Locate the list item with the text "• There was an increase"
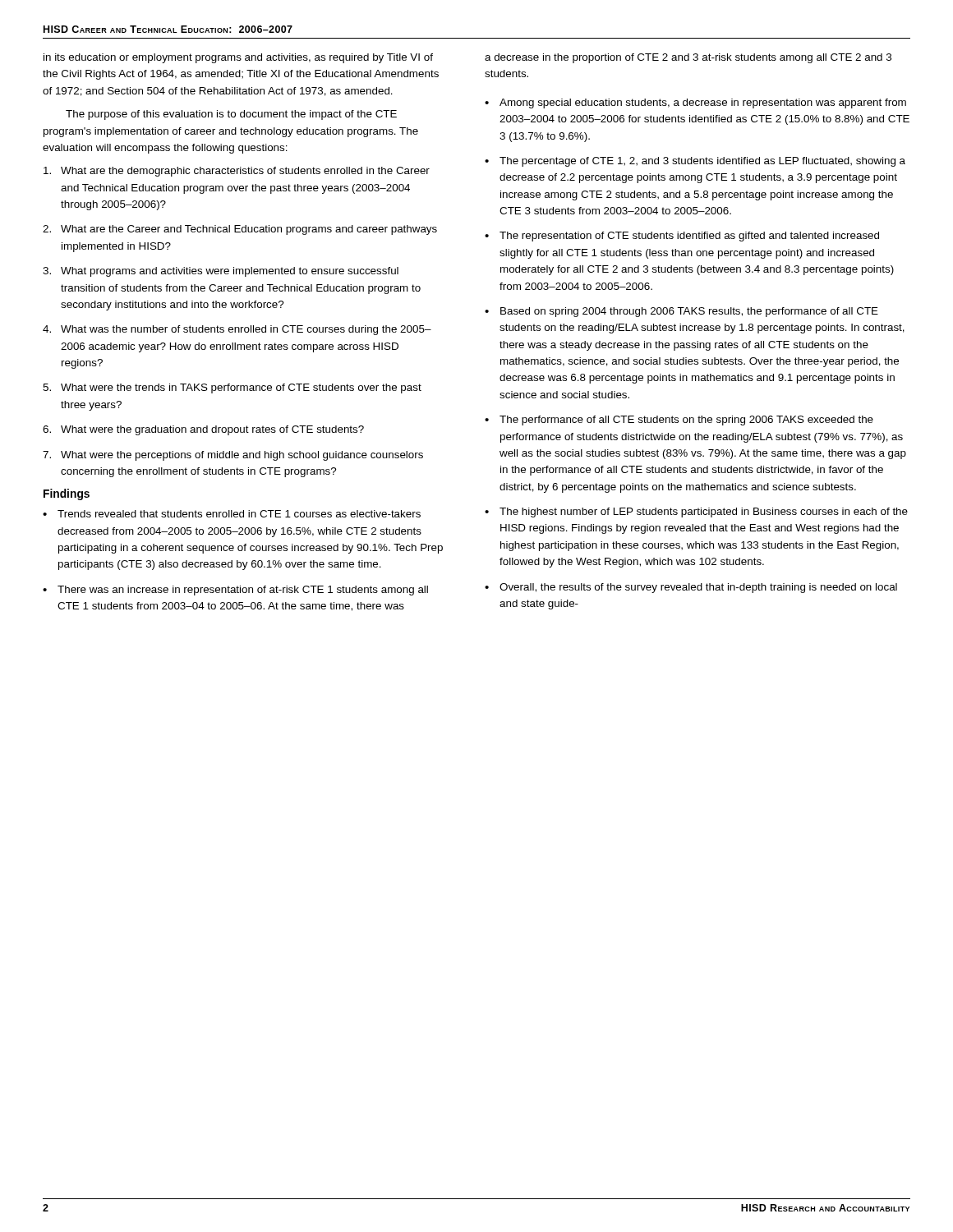Viewport: 953px width, 1232px height. coord(243,598)
